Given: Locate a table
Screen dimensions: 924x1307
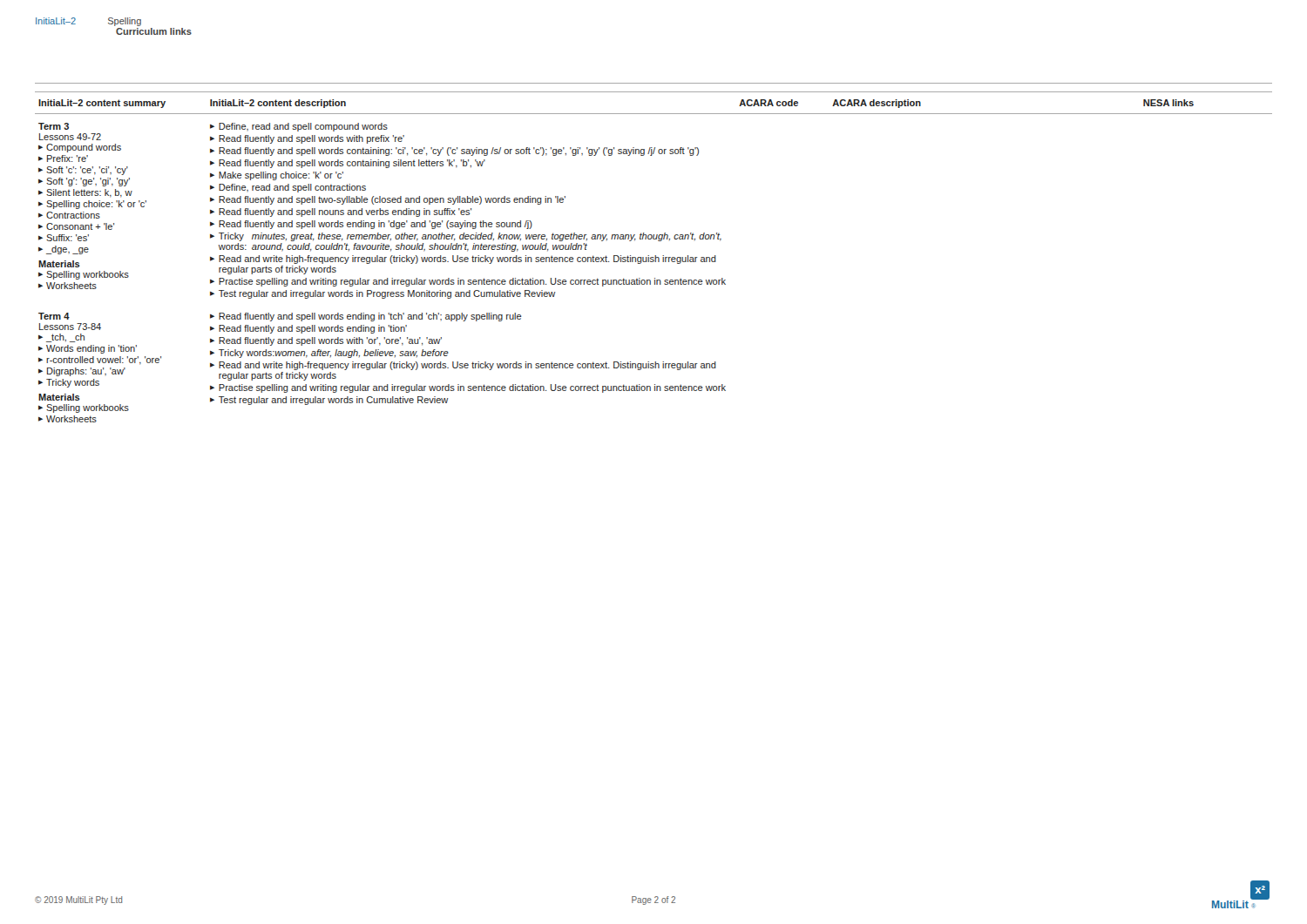Looking at the screenshot, I should [x=654, y=260].
